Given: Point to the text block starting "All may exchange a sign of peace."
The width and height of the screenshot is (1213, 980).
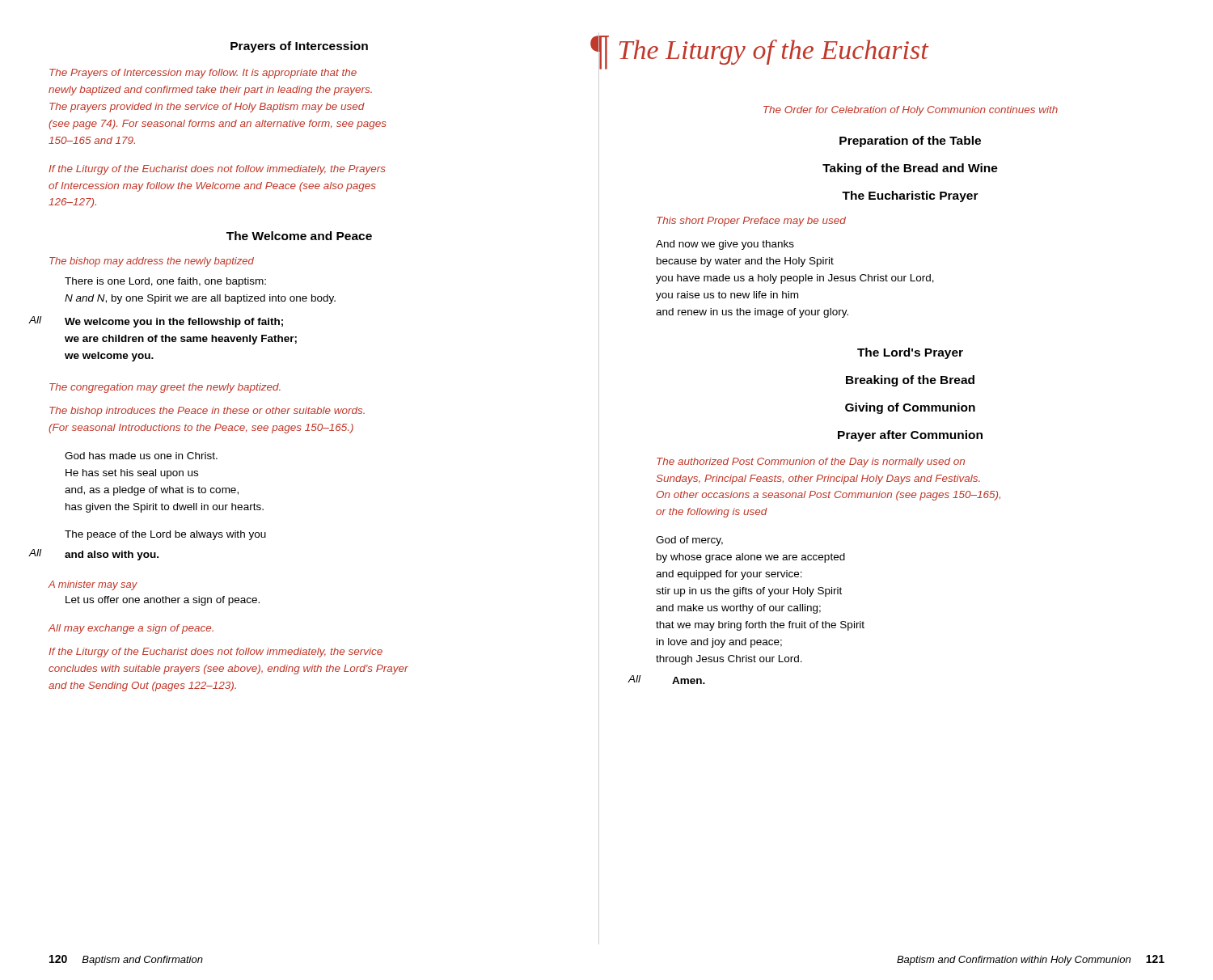Looking at the screenshot, I should (132, 628).
